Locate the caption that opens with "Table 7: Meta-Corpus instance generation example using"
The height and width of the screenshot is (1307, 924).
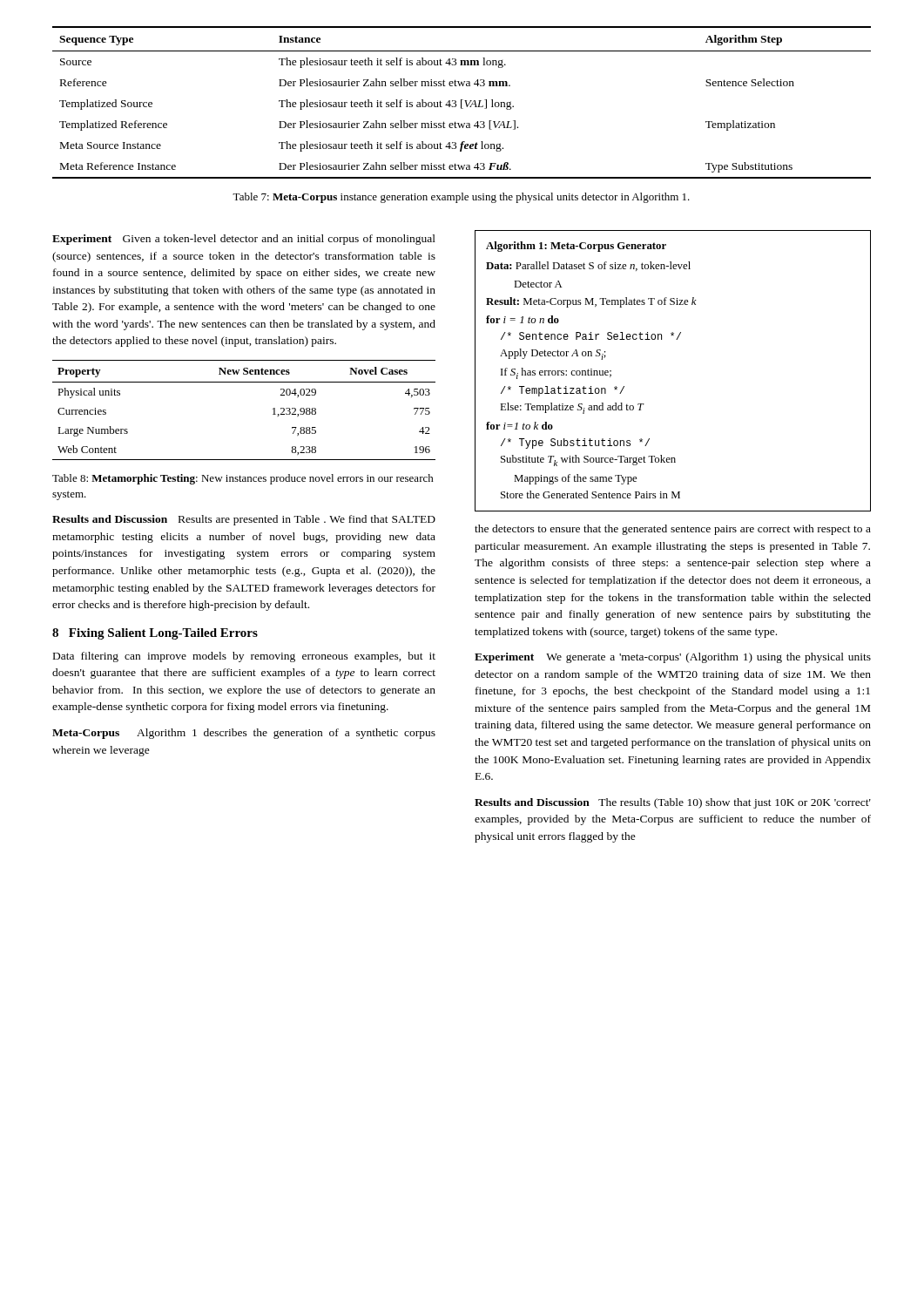pyautogui.click(x=462, y=196)
